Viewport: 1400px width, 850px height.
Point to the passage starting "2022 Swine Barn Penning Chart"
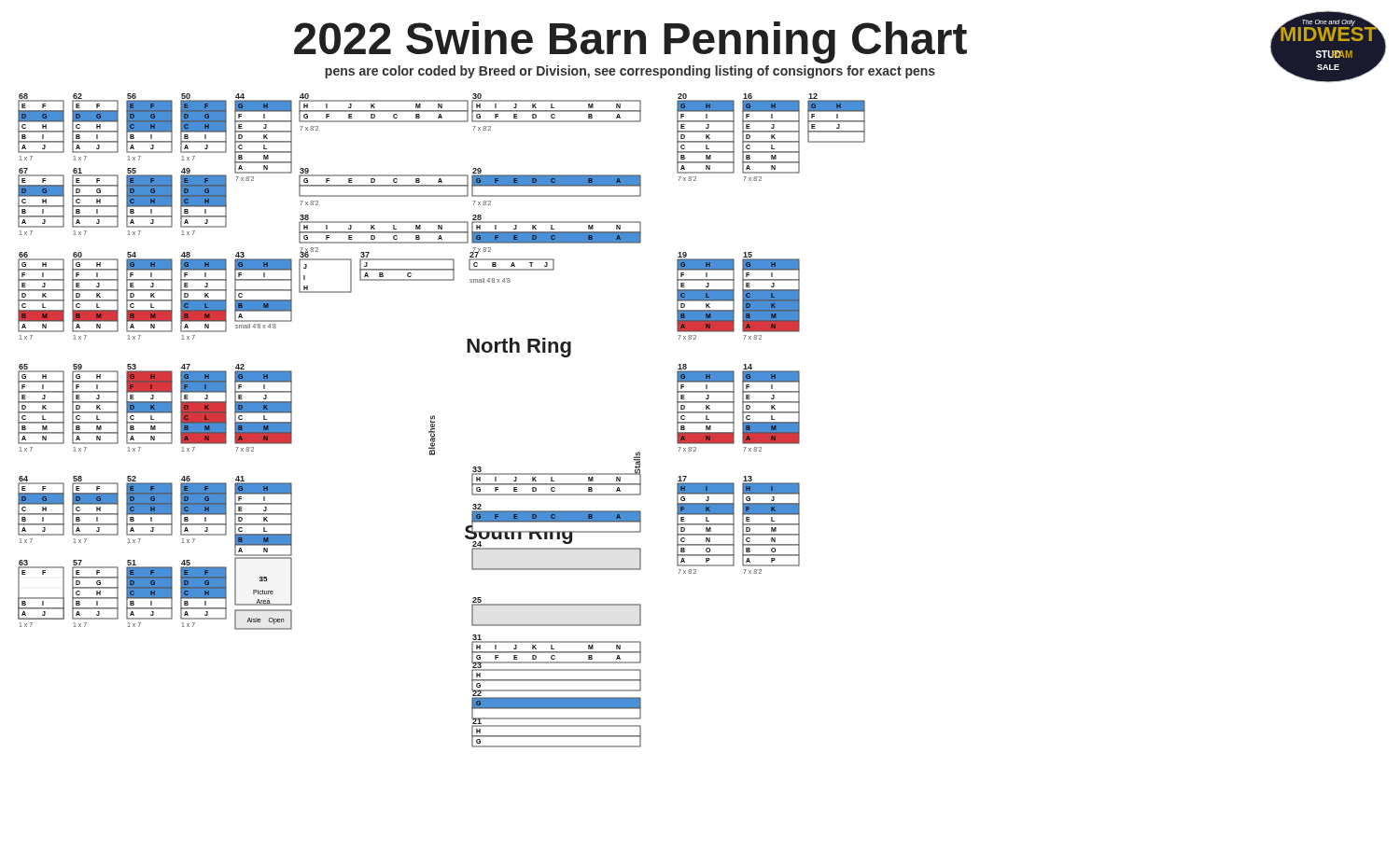point(630,39)
